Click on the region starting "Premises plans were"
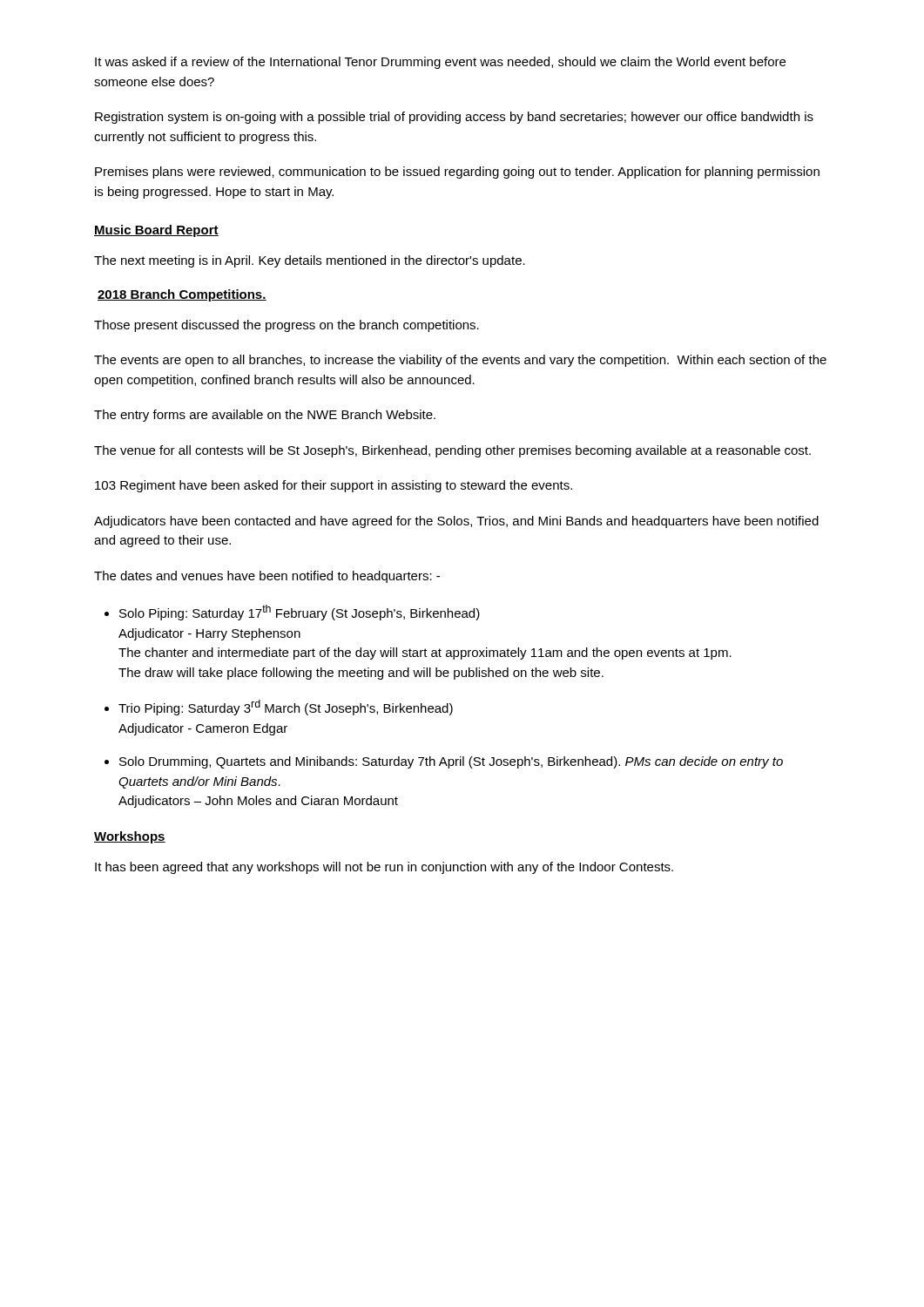The image size is (924, 1307). 457,181
